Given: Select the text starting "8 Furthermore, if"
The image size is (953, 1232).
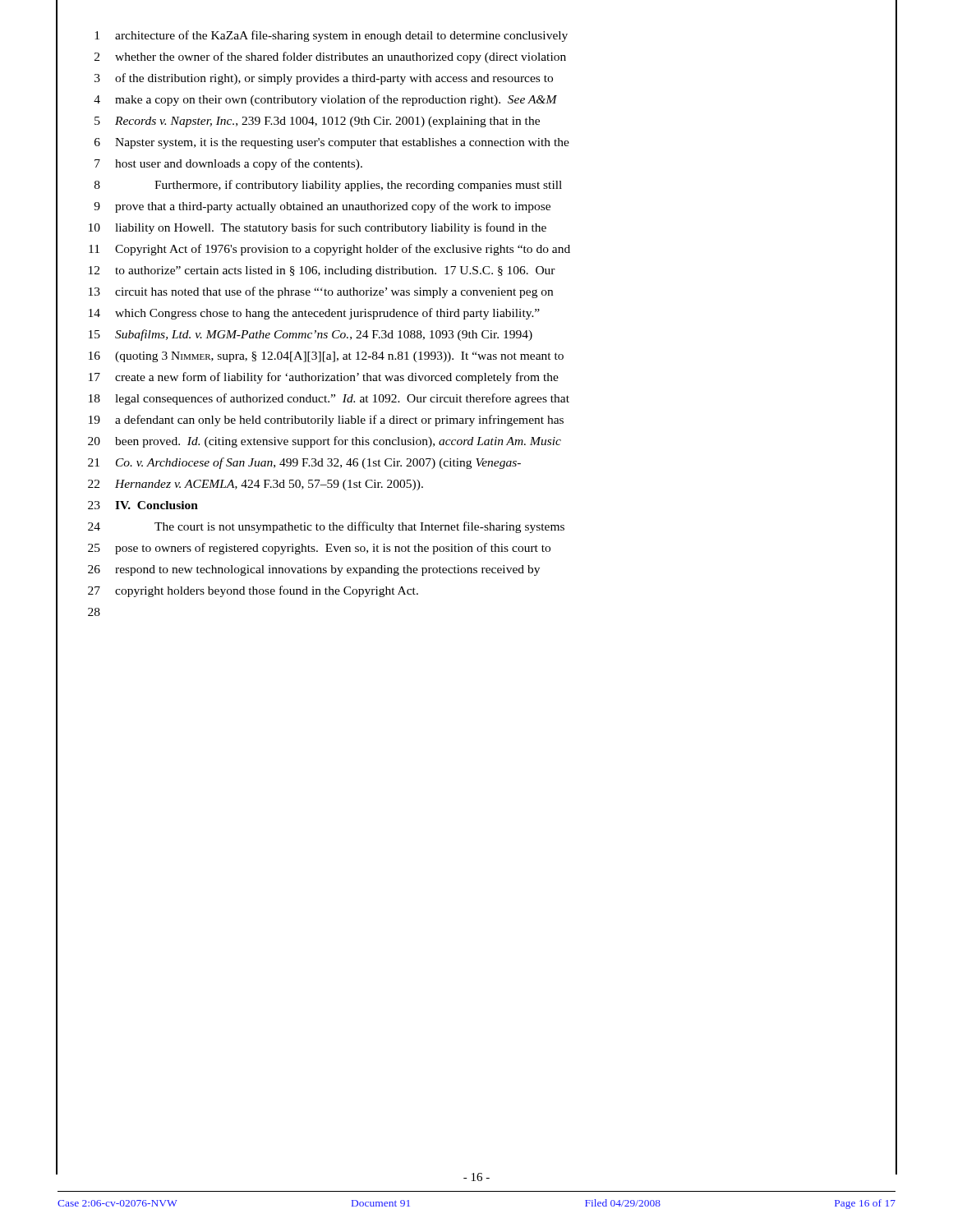Looking at the screenshot, I should click(x=476, y=334).
